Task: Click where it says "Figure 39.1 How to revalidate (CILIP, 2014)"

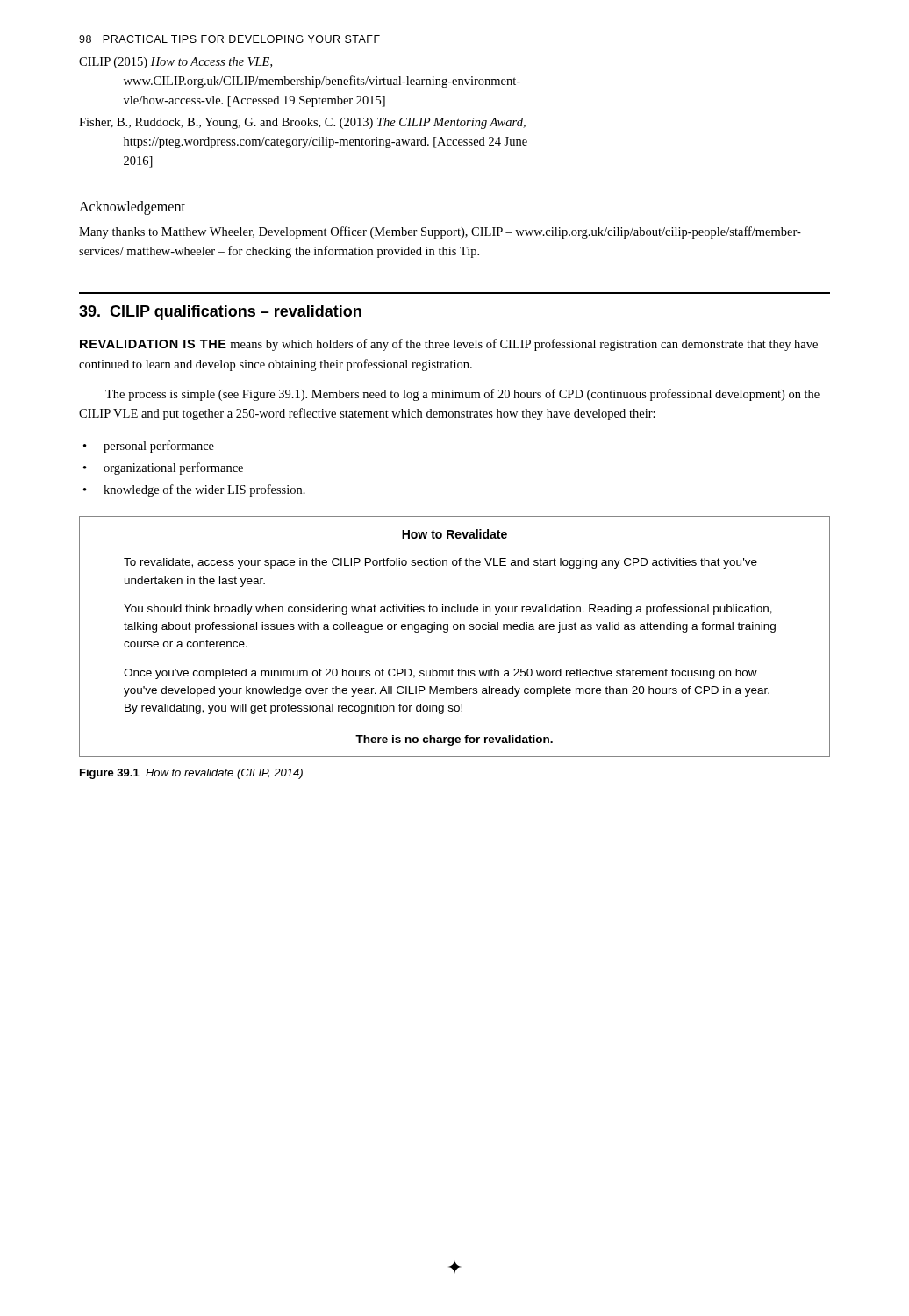Action: (x=191, y=773)
